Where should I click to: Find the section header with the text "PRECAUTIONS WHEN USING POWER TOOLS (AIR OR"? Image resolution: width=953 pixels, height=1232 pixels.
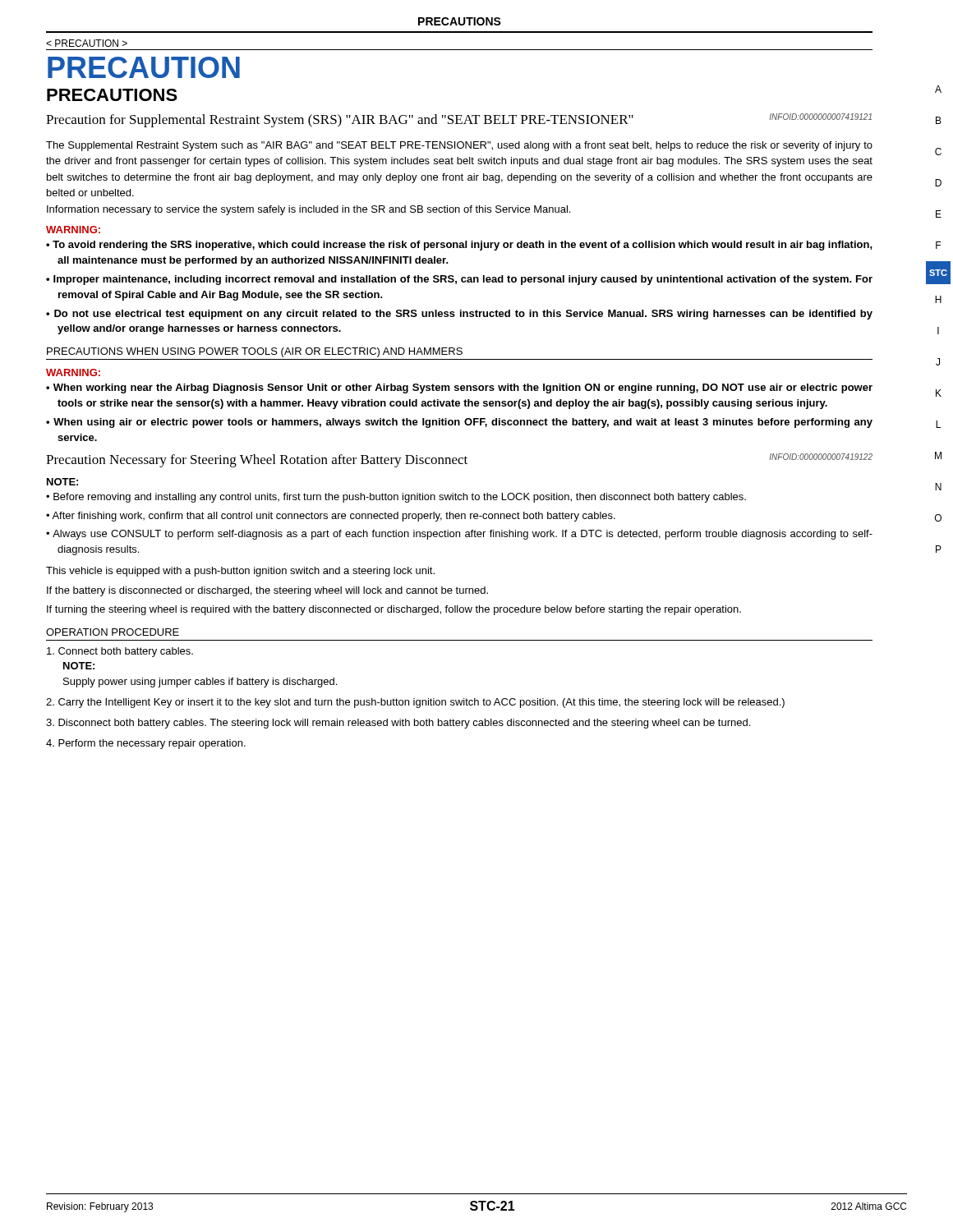click(254, 351)
